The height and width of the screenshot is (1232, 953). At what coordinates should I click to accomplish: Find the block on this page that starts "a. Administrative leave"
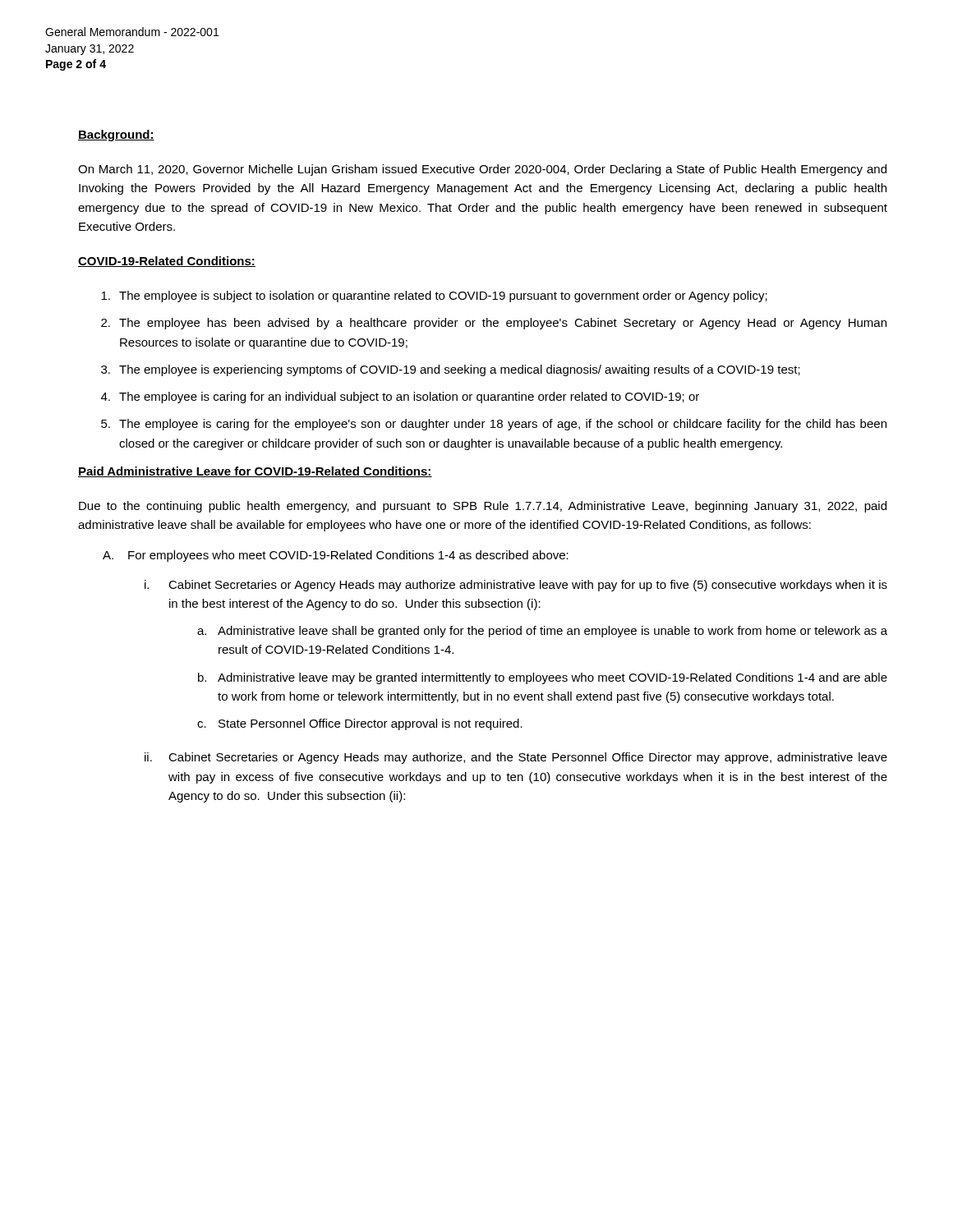(542, 640)
